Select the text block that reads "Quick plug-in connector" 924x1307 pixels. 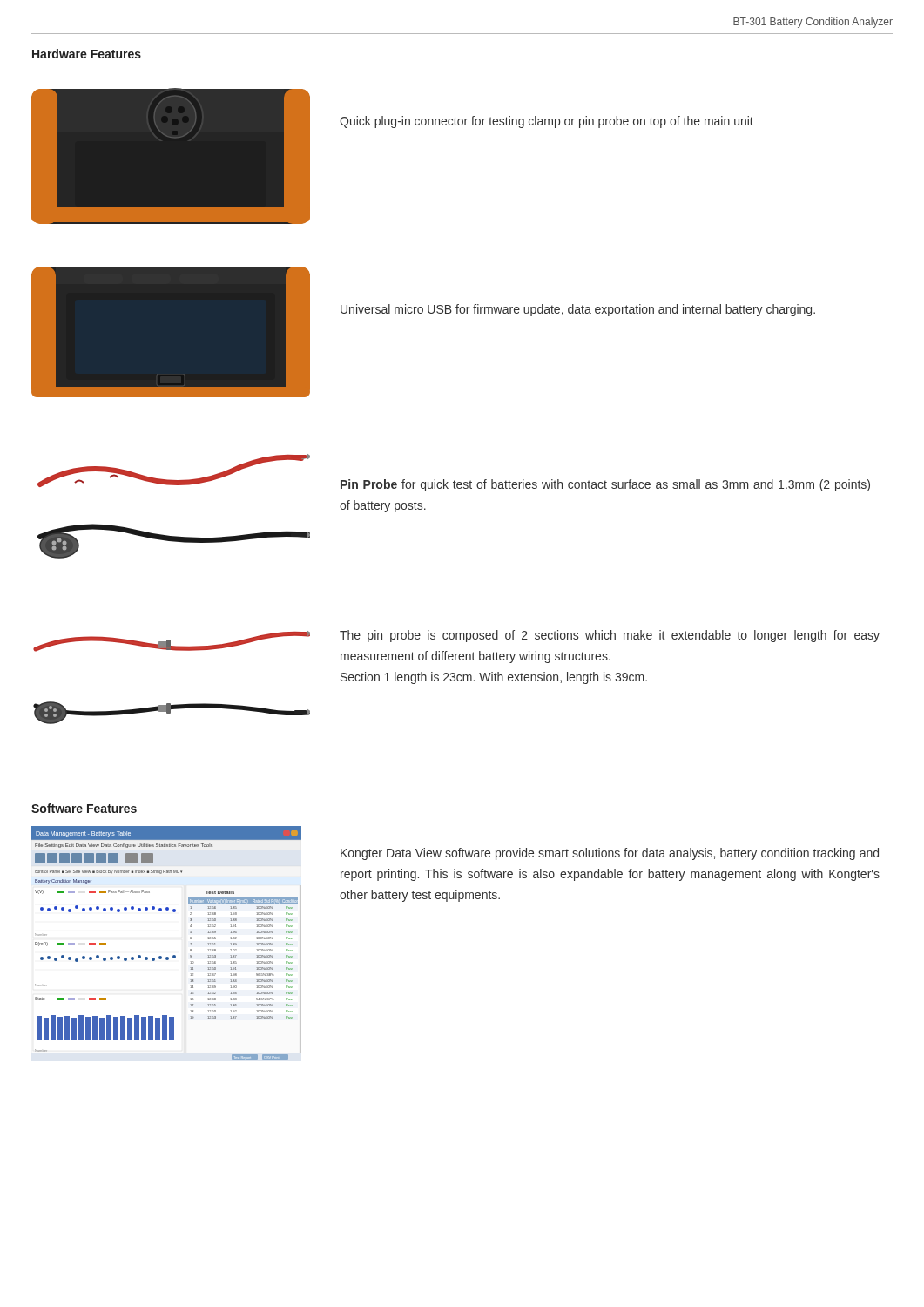coord(546,121)
